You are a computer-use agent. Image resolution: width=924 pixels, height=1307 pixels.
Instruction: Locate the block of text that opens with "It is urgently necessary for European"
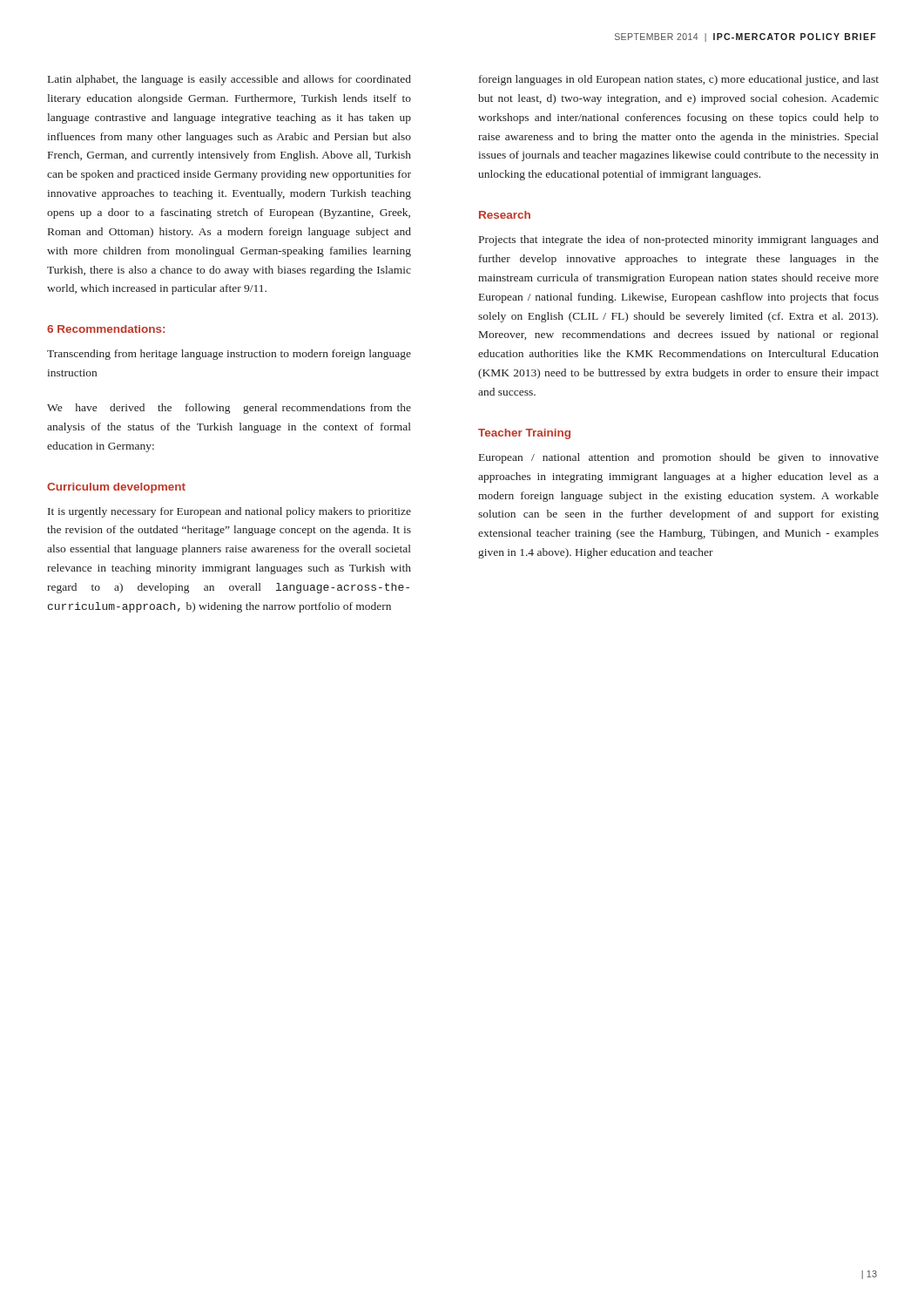[229, 559]
